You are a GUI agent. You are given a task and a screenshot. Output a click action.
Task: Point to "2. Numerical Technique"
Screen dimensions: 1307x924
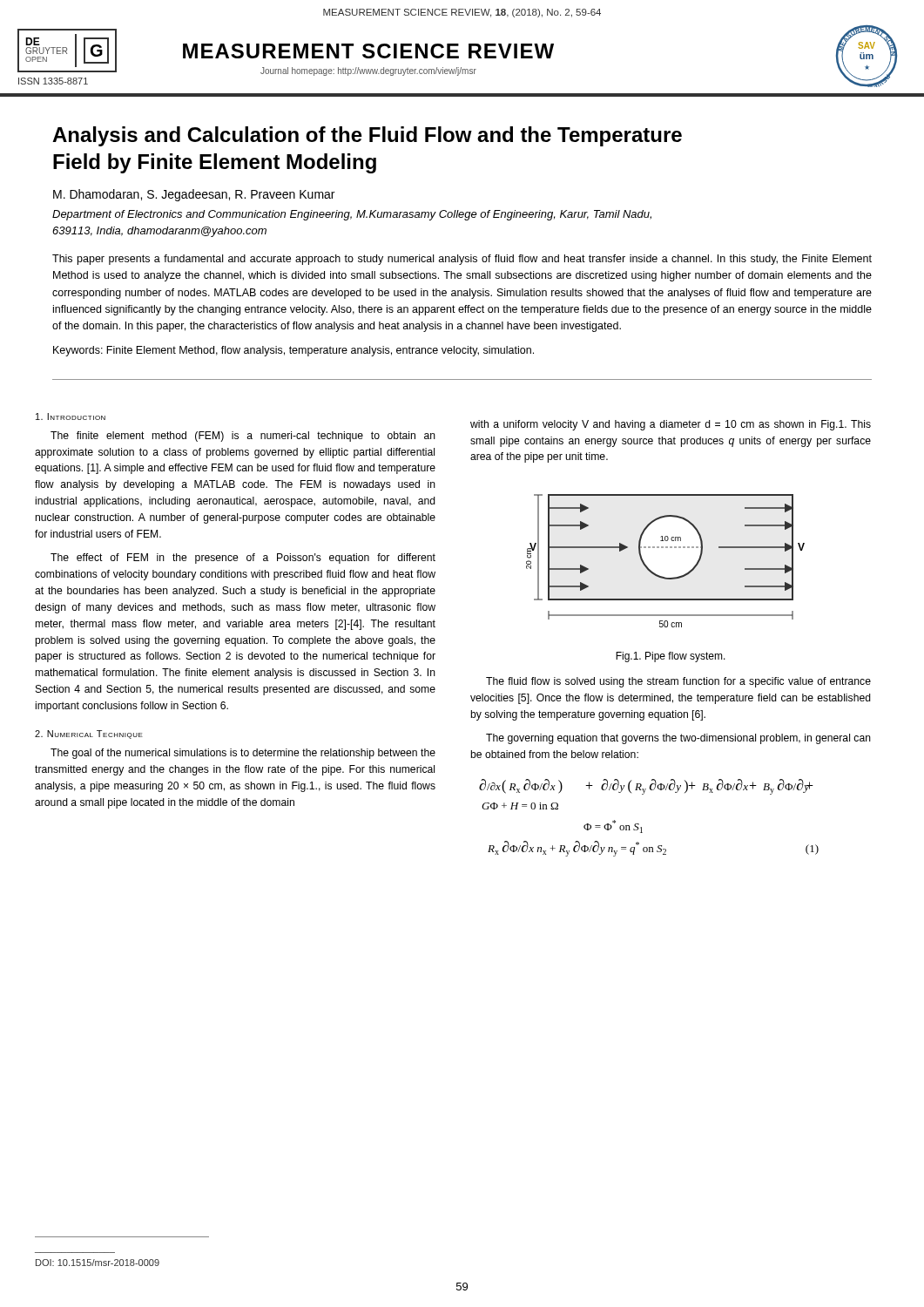tap(89, 734)
